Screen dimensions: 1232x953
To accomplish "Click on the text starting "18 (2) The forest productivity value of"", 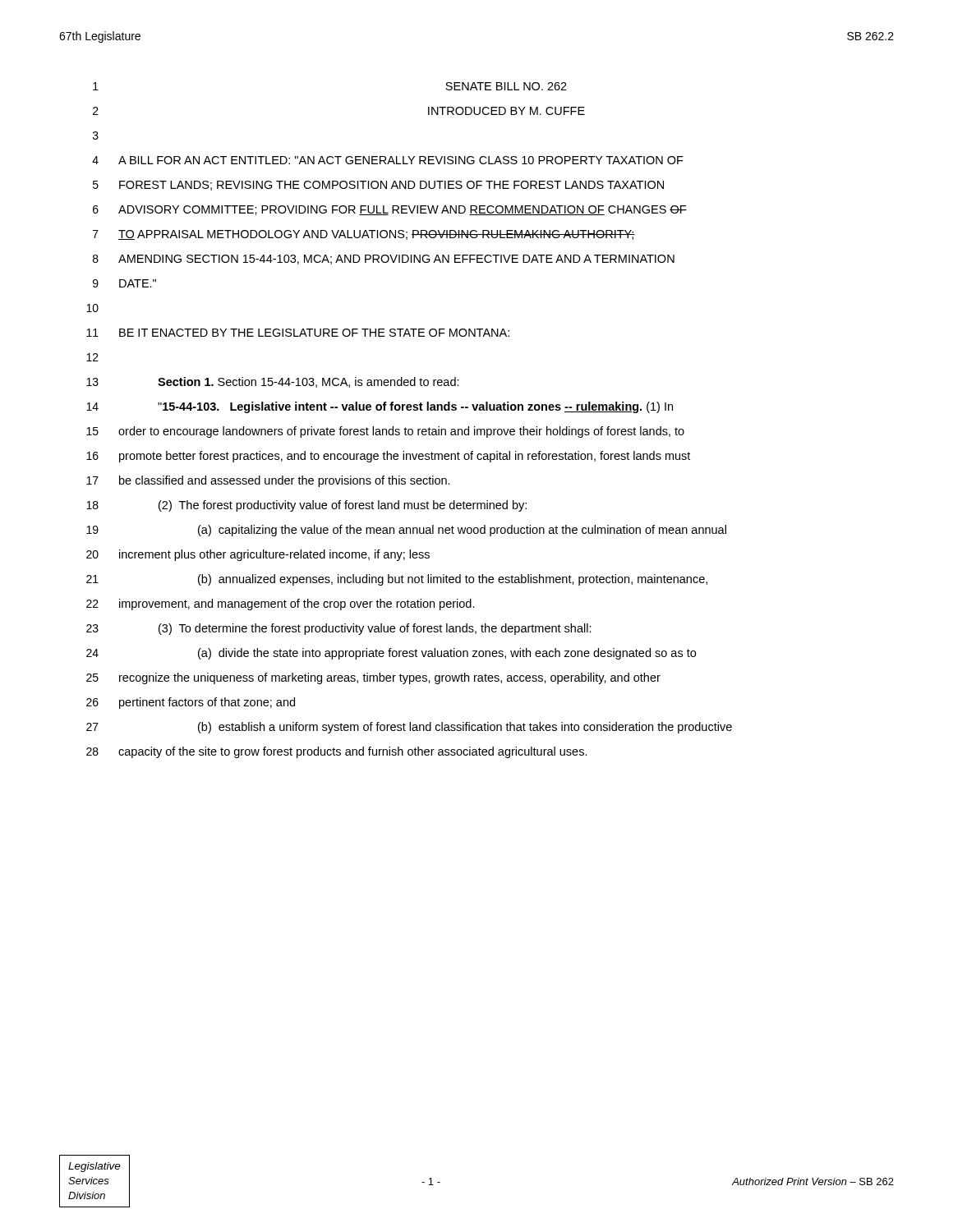I will pos(476,505).
